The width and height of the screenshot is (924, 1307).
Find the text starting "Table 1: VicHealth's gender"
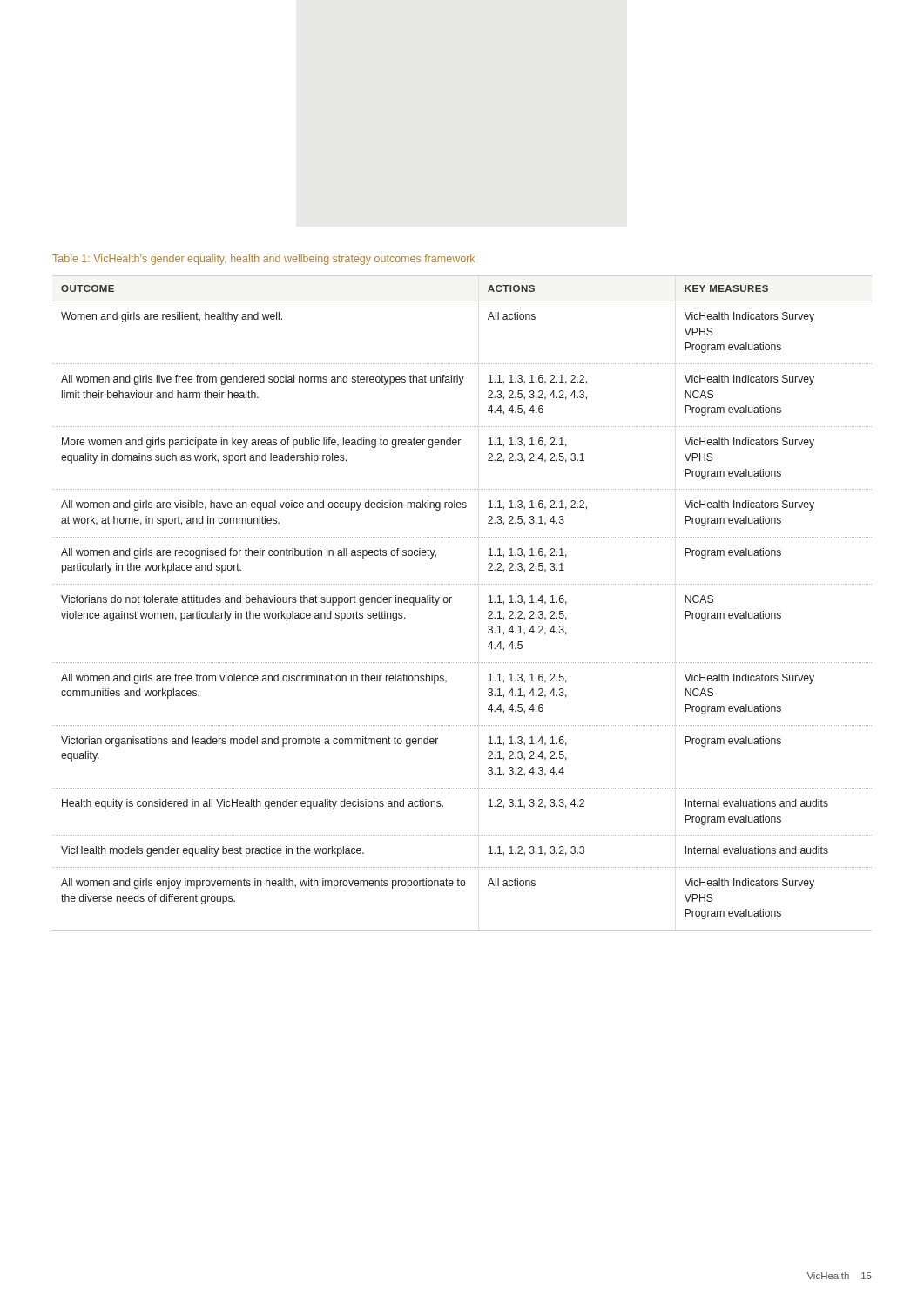click(x=264, y=259)
